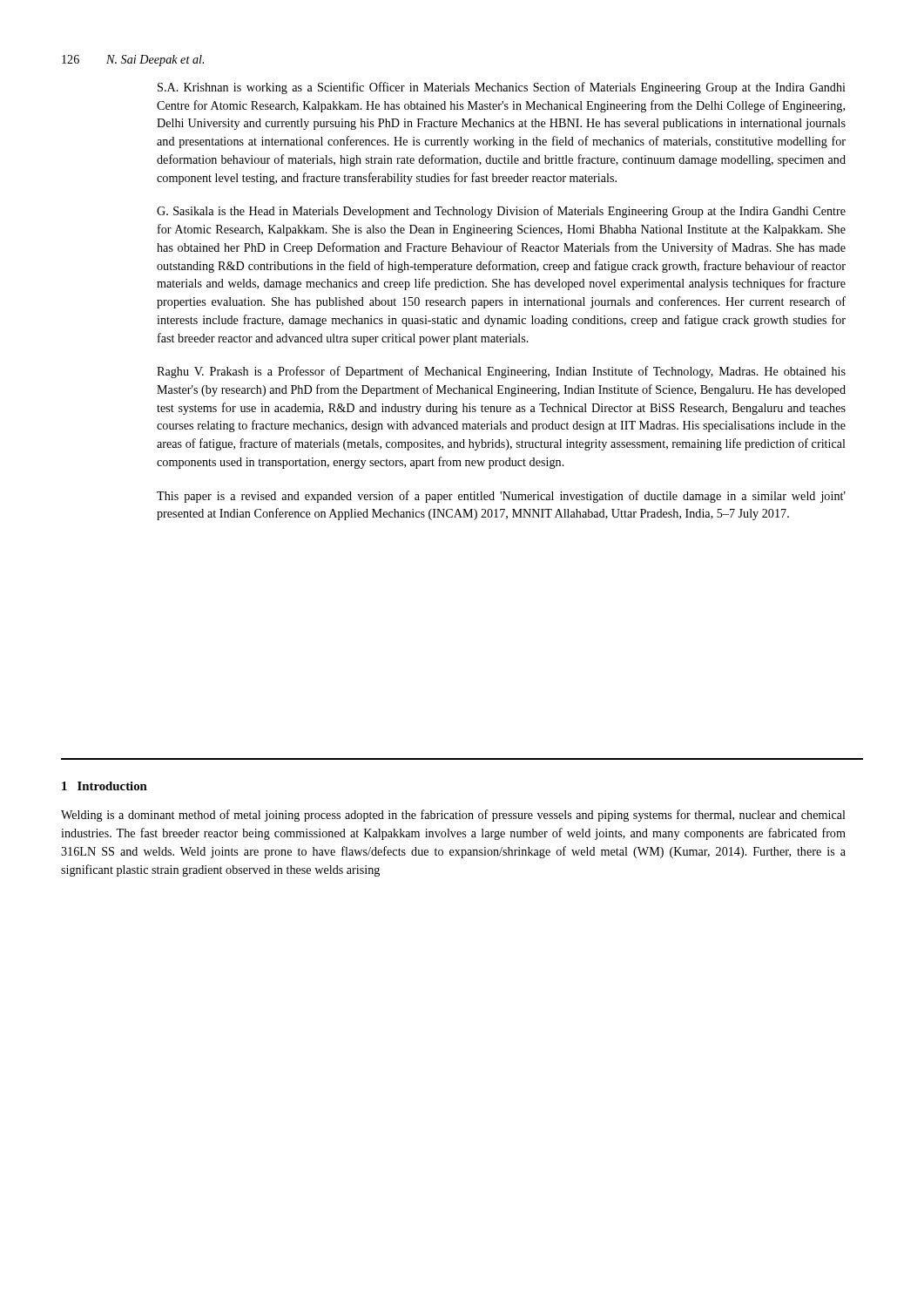Image resolution: width=924 pixels, height=1307 pixels.
Task: Click on the text block containing "G. Sasikala is"
Action: tap(501, 274)
